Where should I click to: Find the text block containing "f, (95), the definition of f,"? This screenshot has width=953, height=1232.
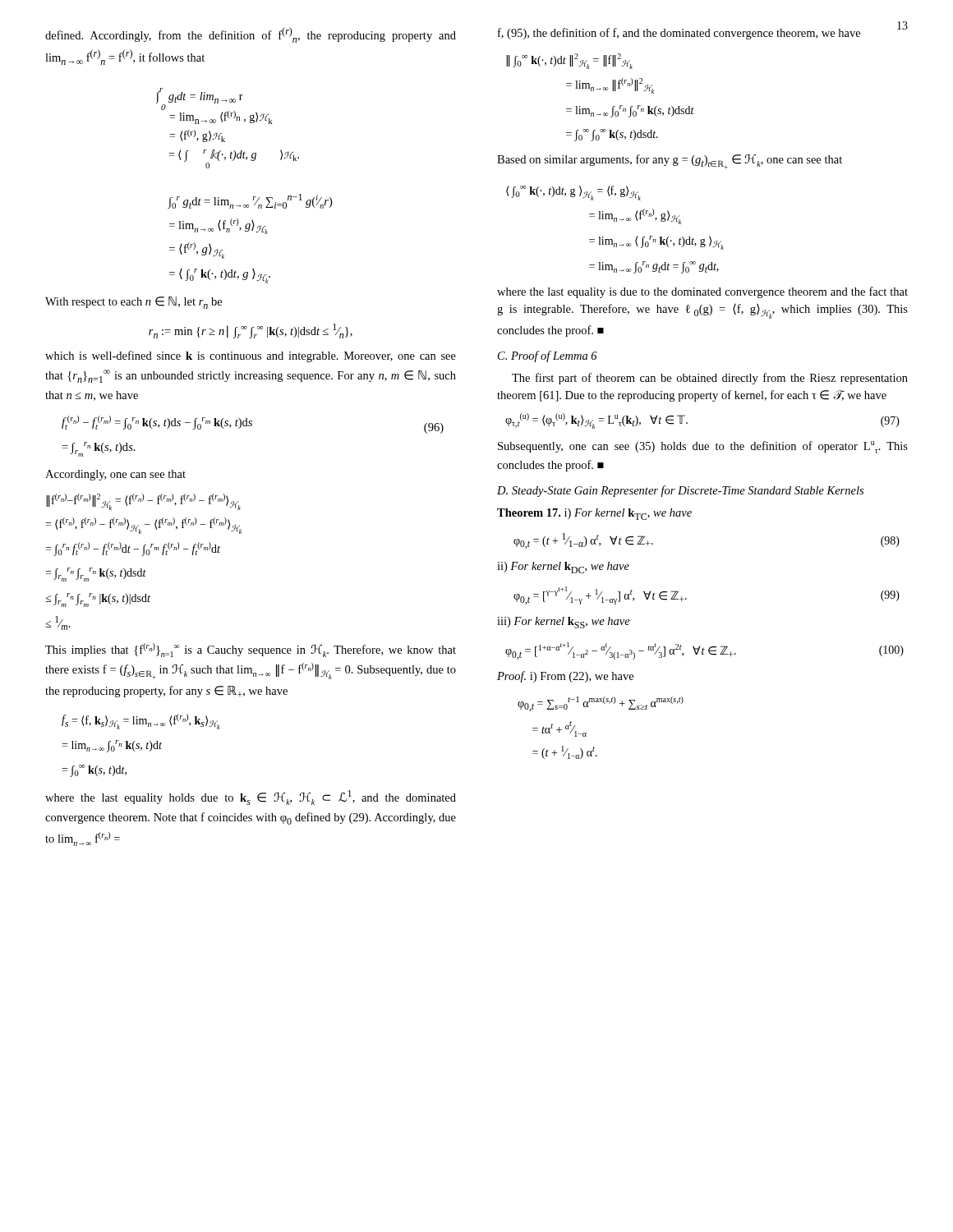(702, 33)
